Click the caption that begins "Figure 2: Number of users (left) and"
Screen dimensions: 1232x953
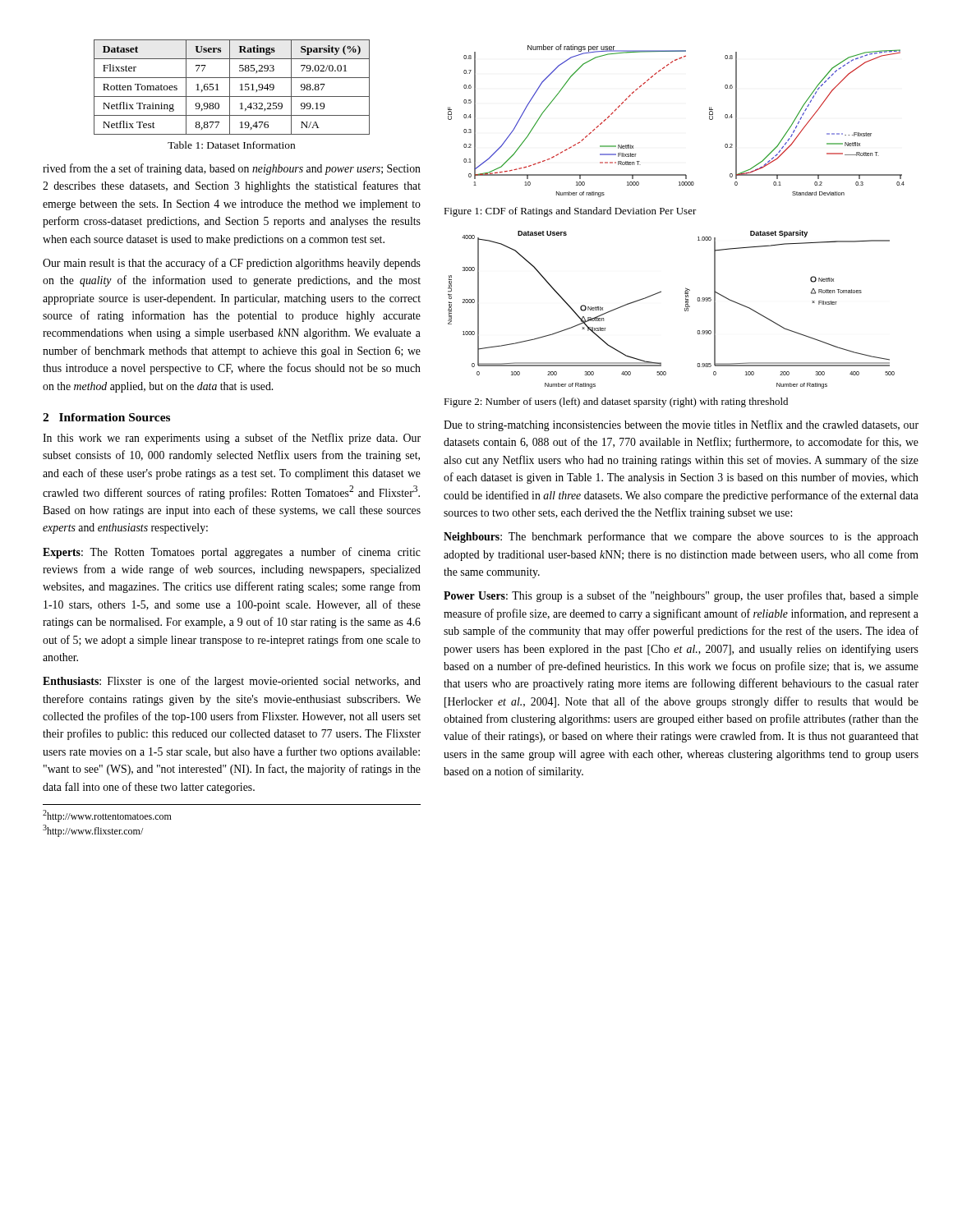pos(616,401)
